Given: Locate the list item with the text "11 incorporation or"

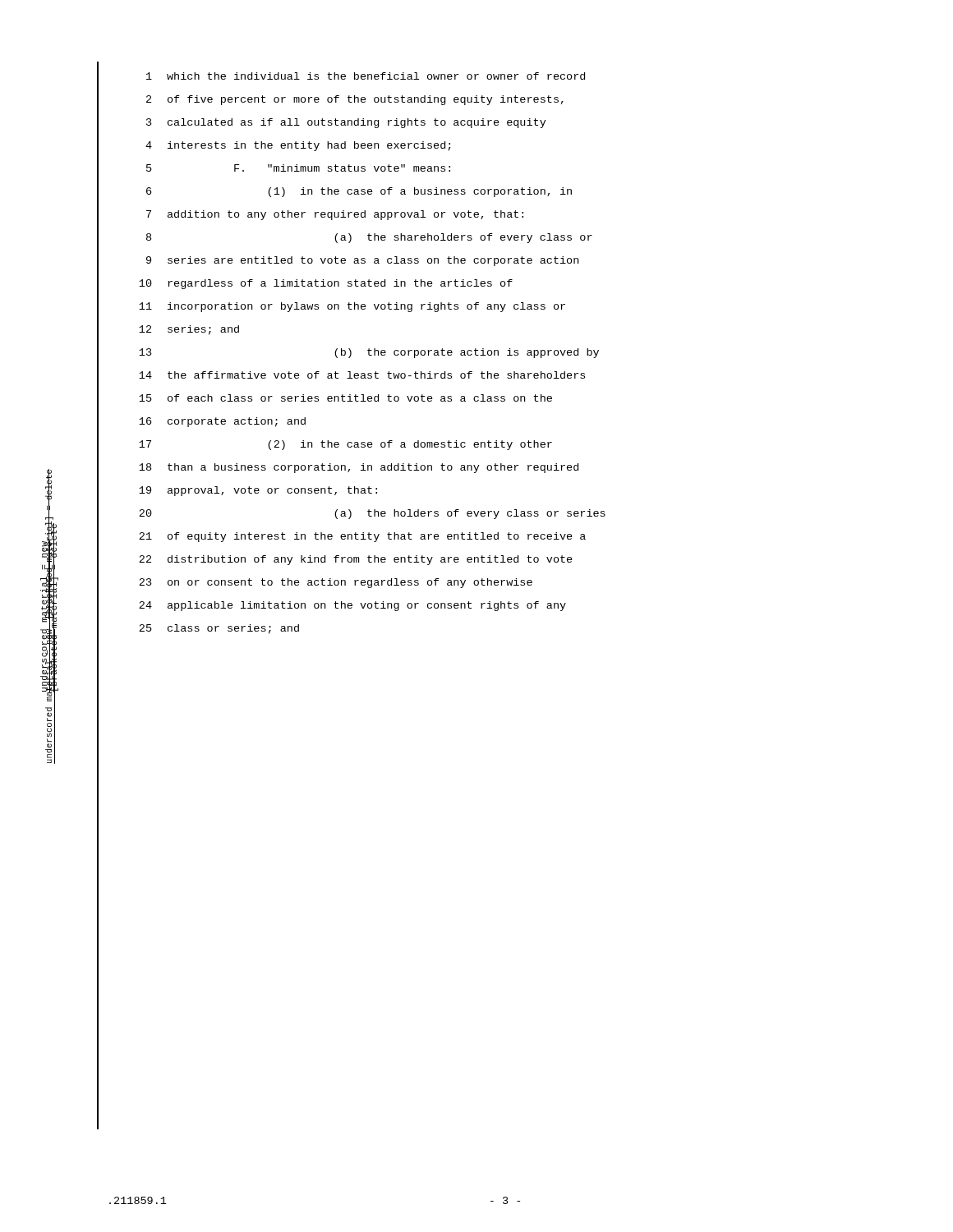Looking at the screenshot, I should [505, 307].
